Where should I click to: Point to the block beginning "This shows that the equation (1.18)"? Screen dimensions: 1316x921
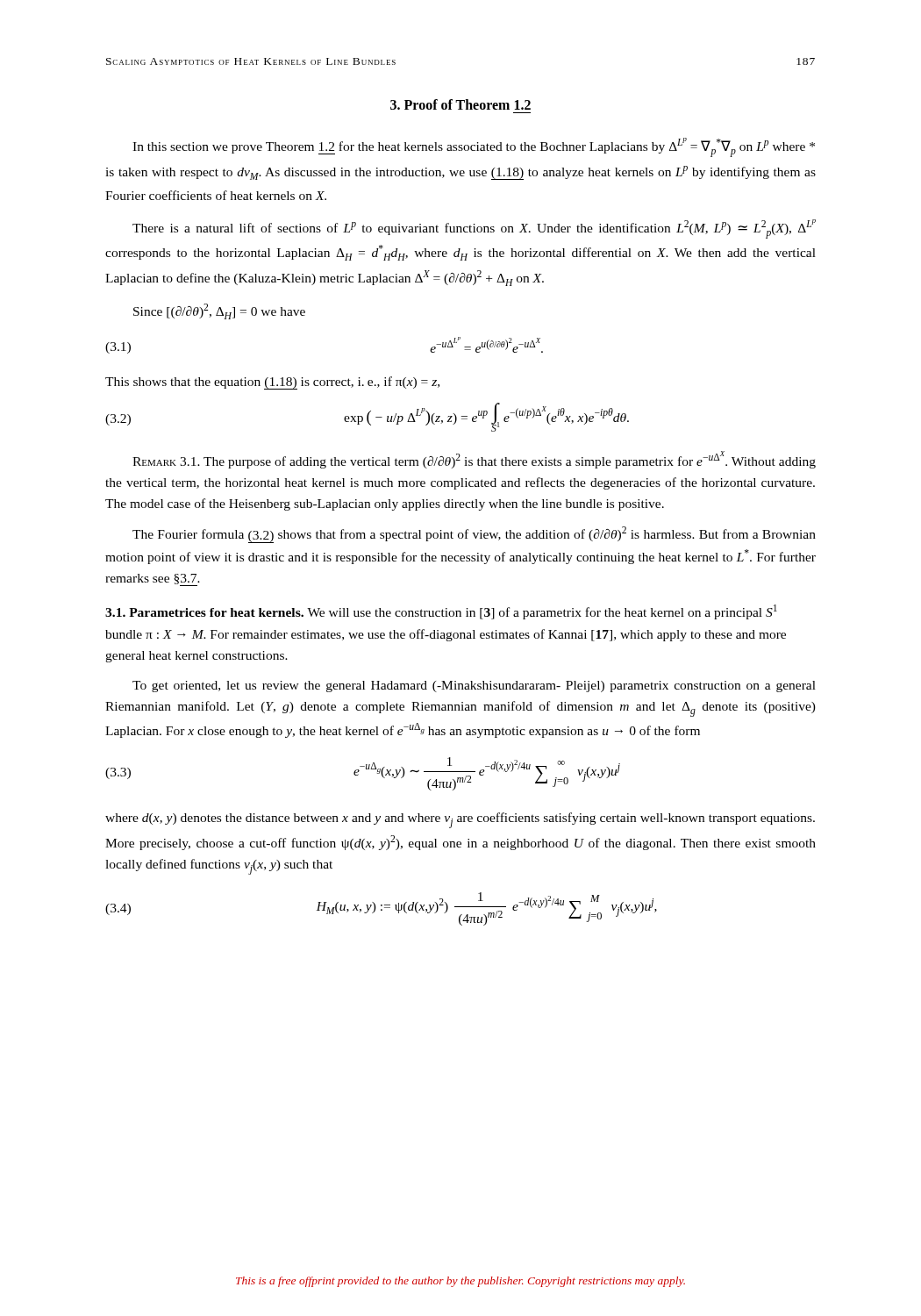coord(273,381)
